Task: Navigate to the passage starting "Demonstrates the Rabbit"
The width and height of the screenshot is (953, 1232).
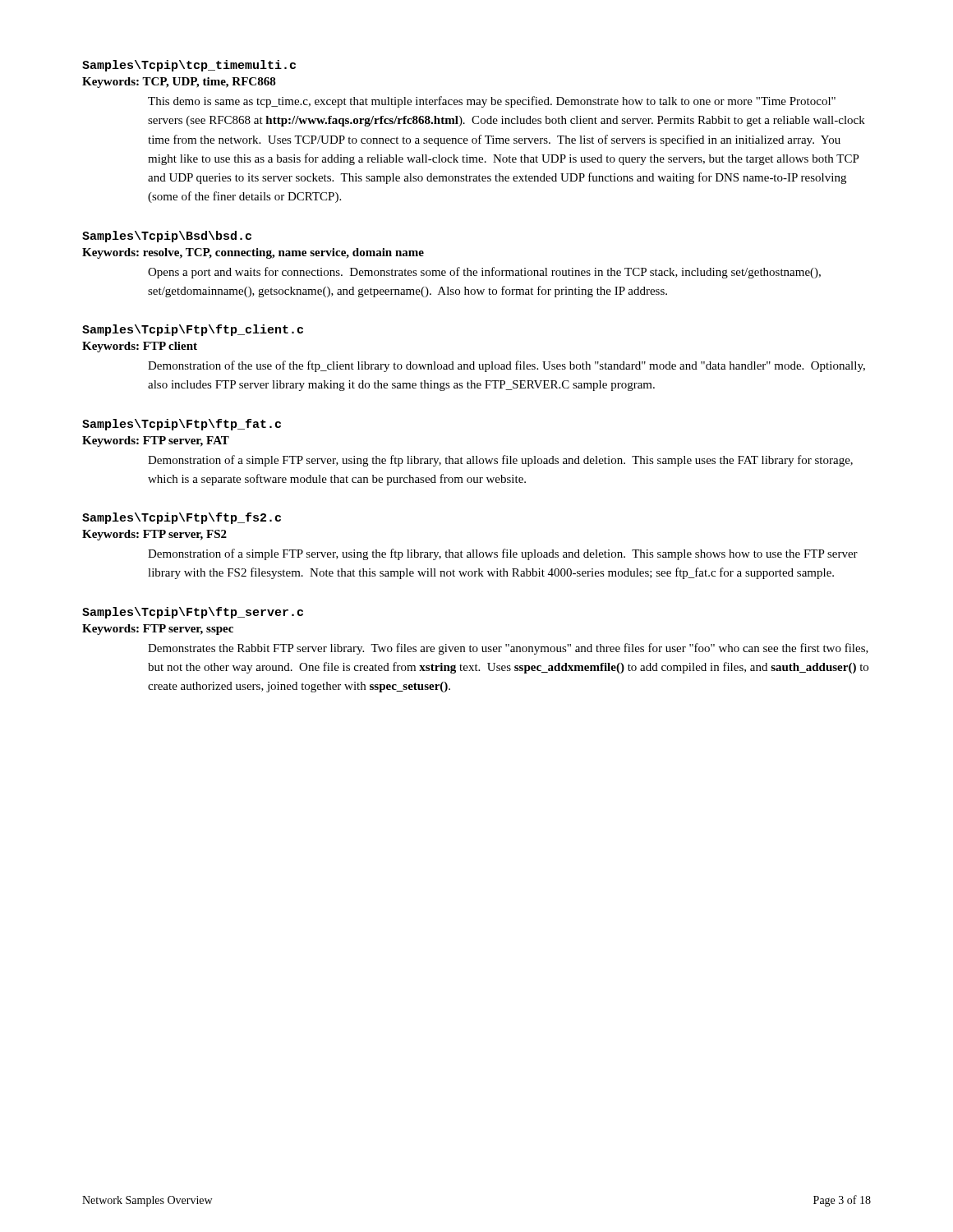Action: coord(508,667)
